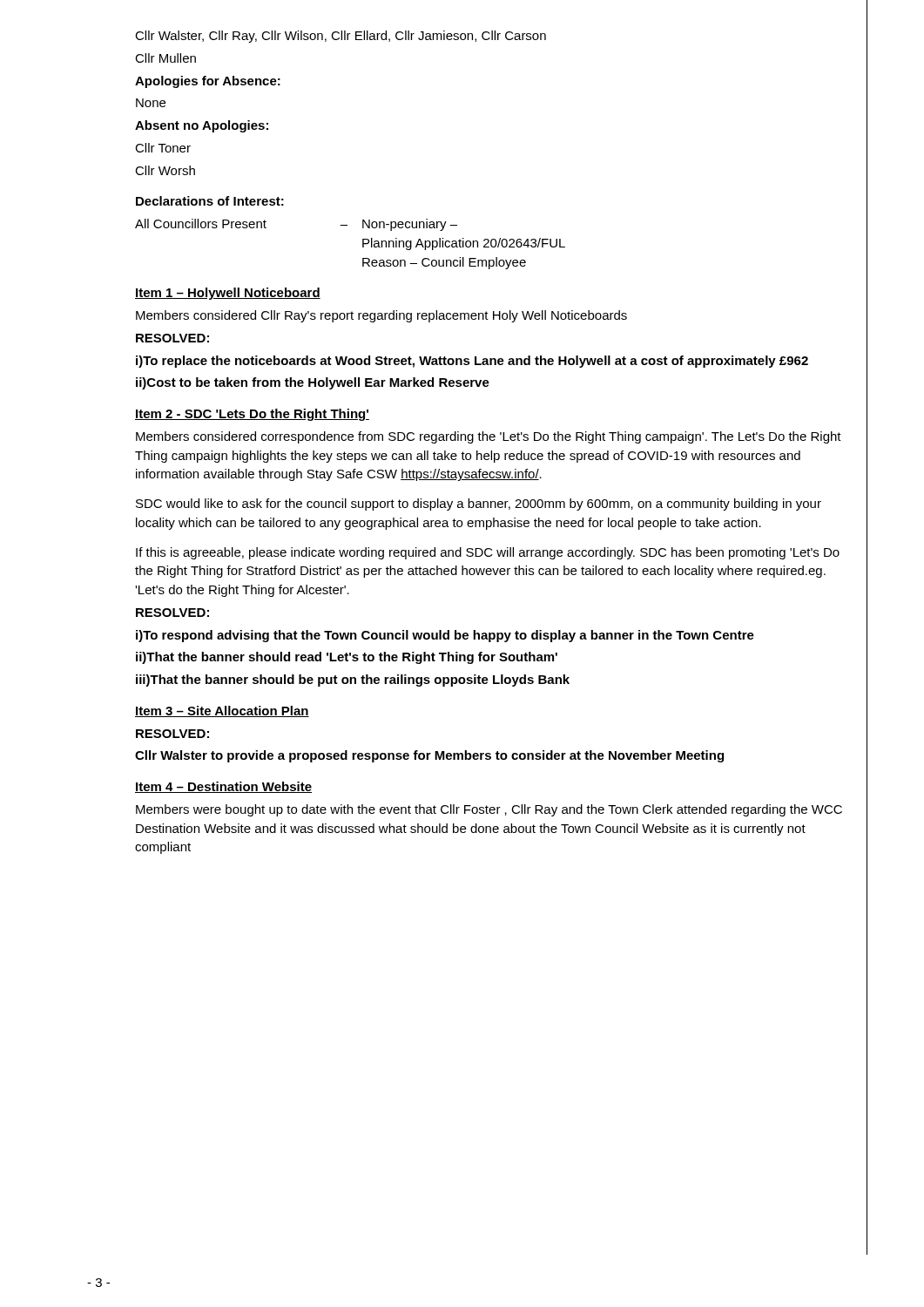Find the section header on this page that starts "Item 2 - SDC 'Lets Do the Right"
Image resolution: width=924 pixels, height=1307 pixels.
252,415
